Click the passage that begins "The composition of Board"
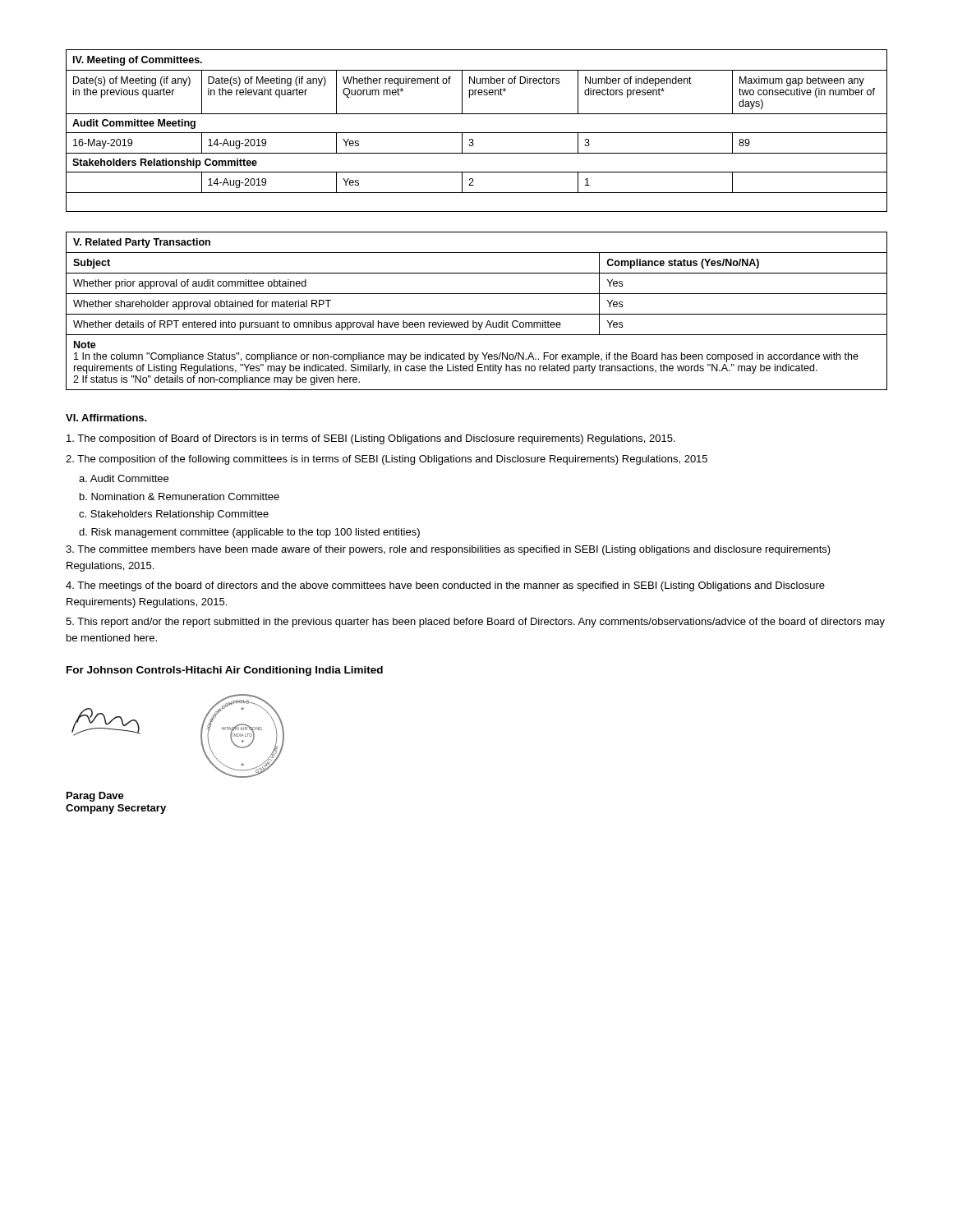This screenshot has height=1232, width=953. pos(371,438)
